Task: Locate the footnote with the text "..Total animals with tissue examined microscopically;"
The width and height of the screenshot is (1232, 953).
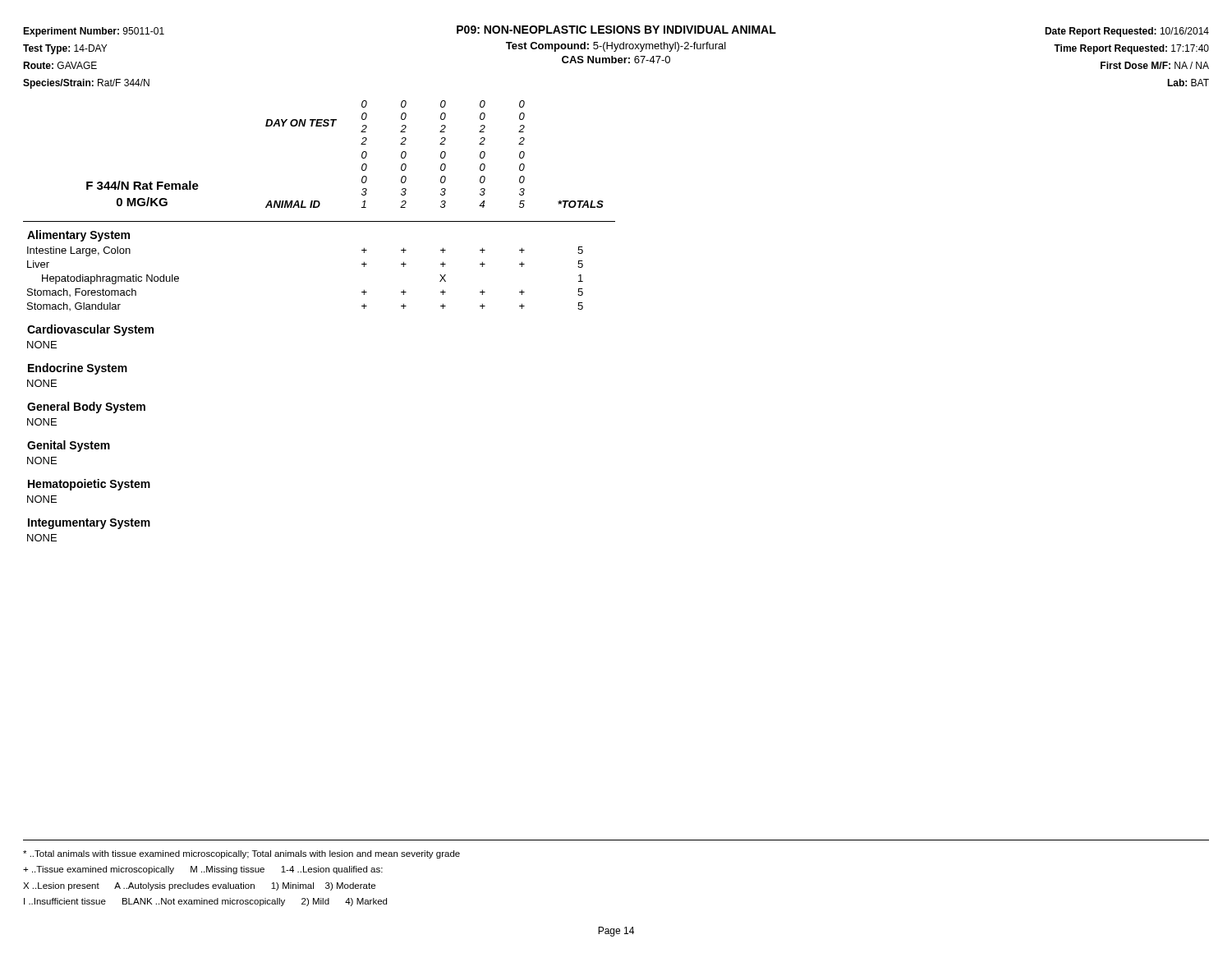Action: click(x=242, y=878)
